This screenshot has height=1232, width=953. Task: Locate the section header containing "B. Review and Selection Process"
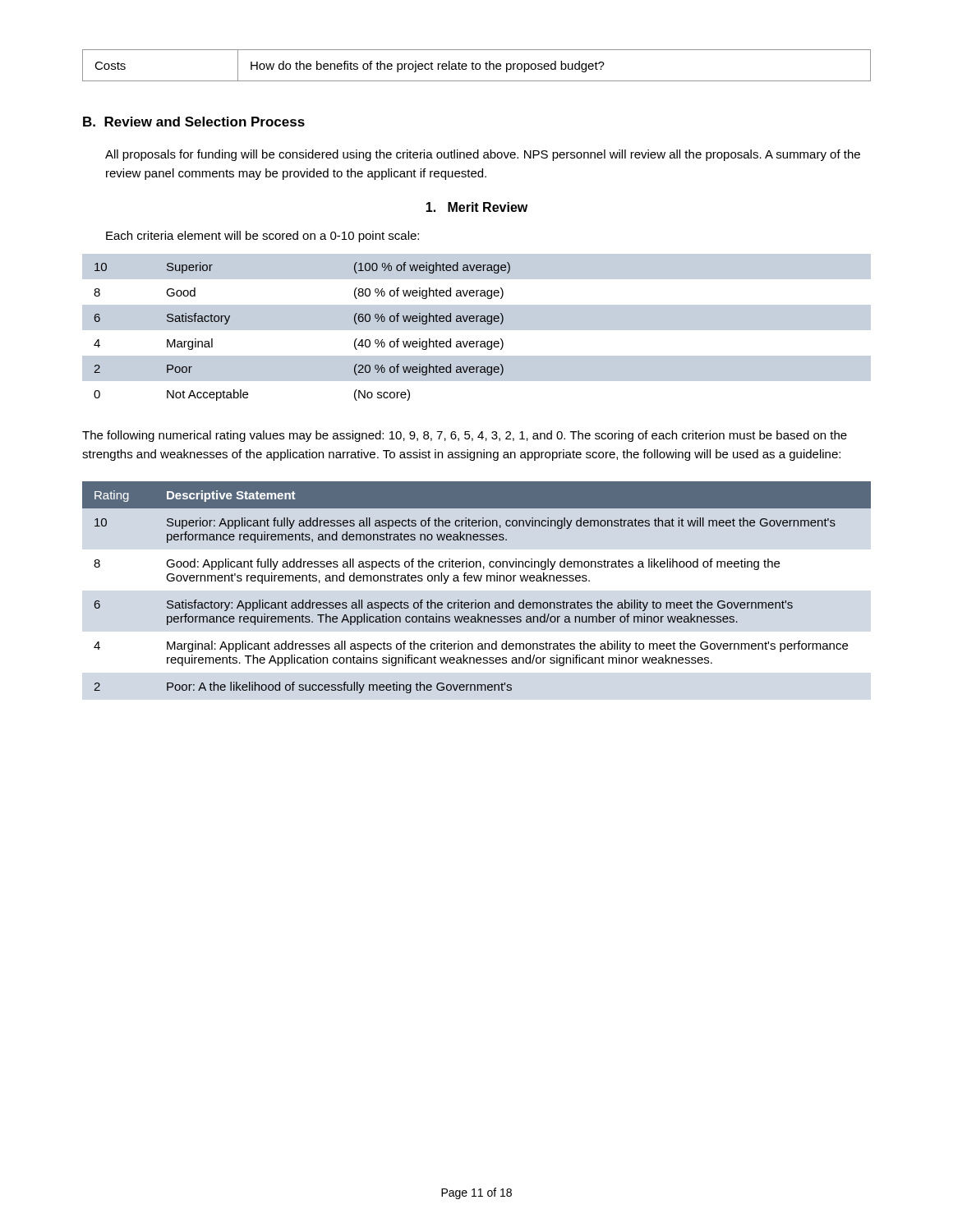(x=194, y=122)
